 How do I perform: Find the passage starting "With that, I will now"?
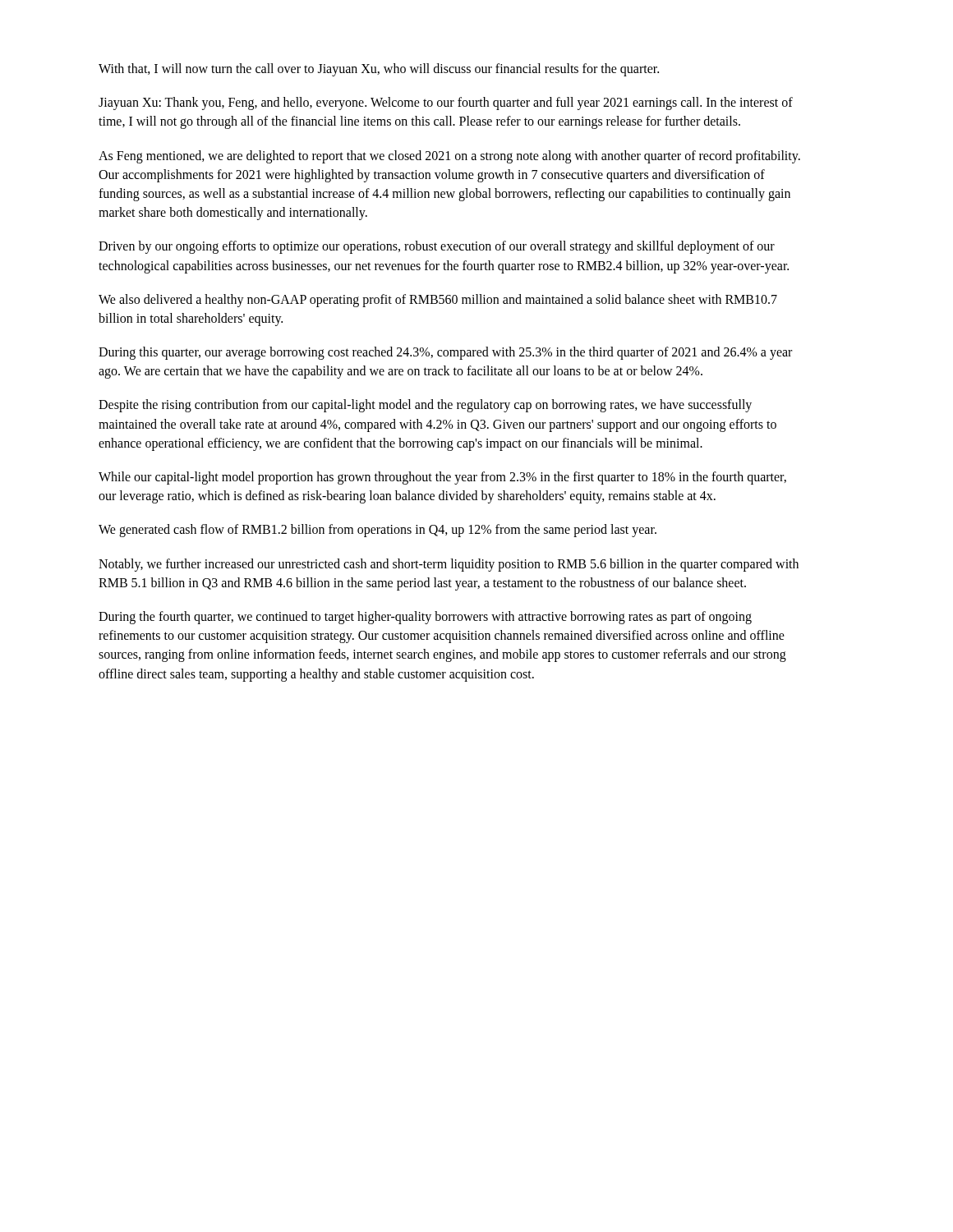pos(379,69)
